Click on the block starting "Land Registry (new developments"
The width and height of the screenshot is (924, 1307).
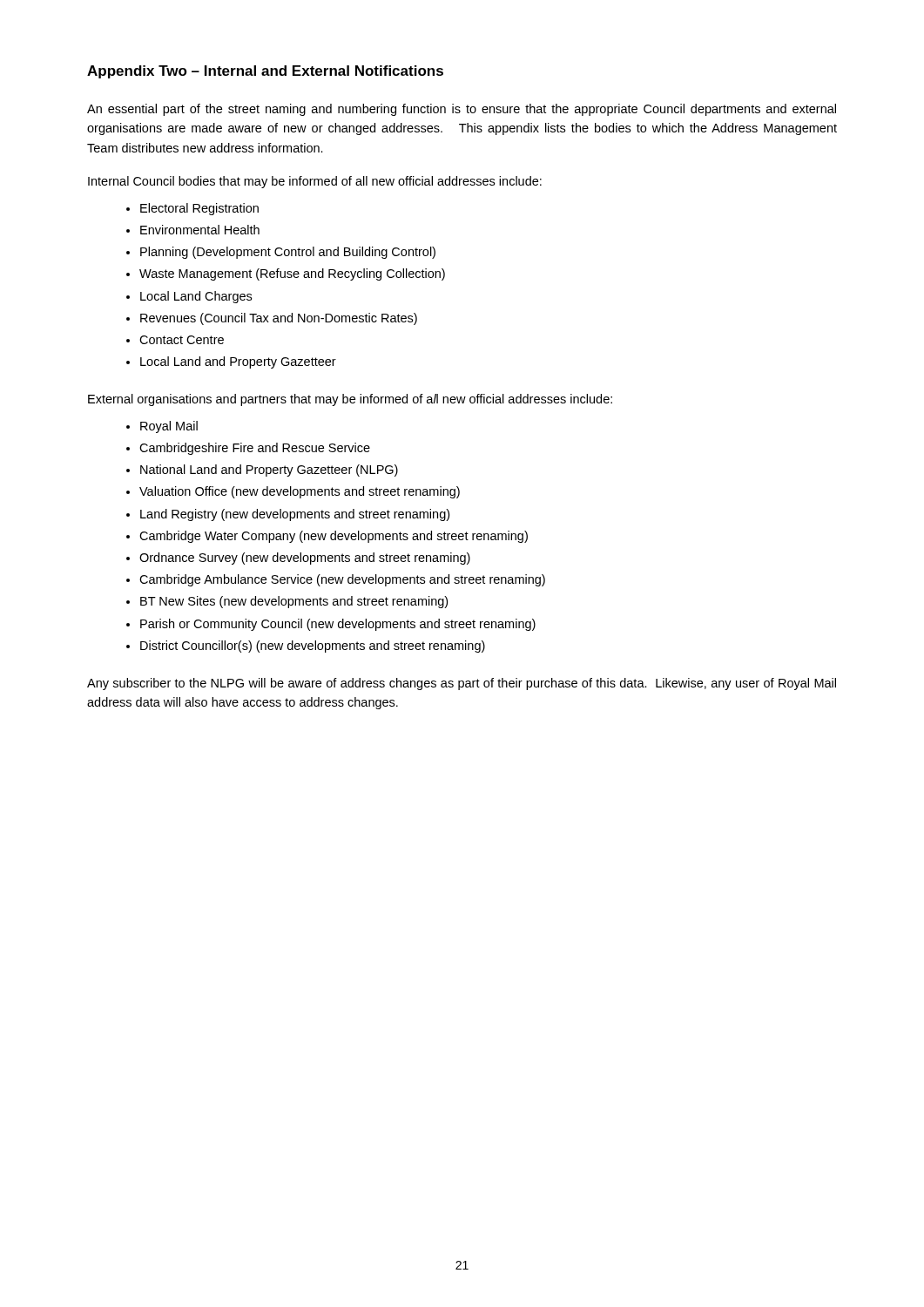click(x=295, y=514)
